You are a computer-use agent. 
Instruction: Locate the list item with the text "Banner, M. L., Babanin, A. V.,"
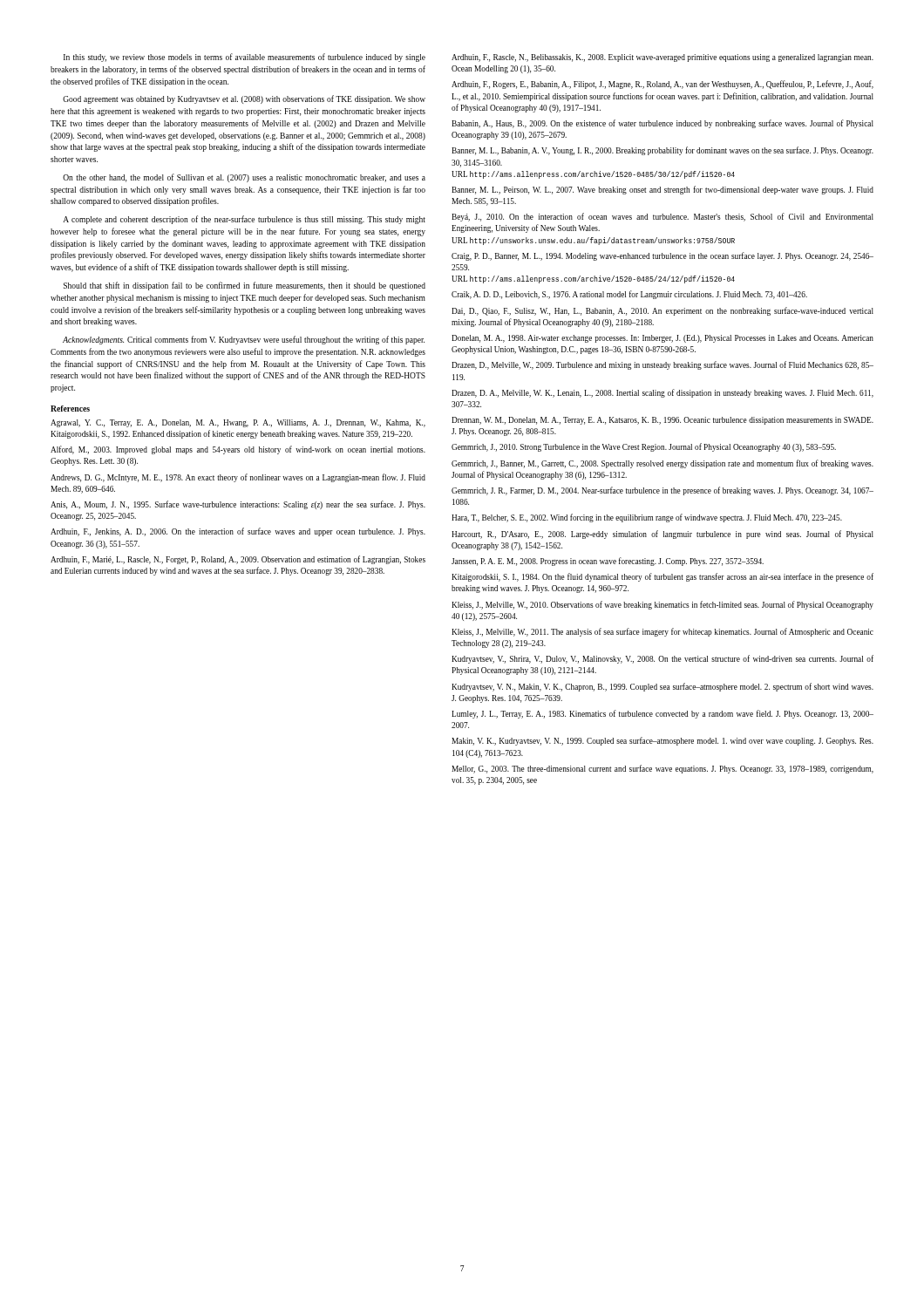pyautogui.click(x=663, y=163)
